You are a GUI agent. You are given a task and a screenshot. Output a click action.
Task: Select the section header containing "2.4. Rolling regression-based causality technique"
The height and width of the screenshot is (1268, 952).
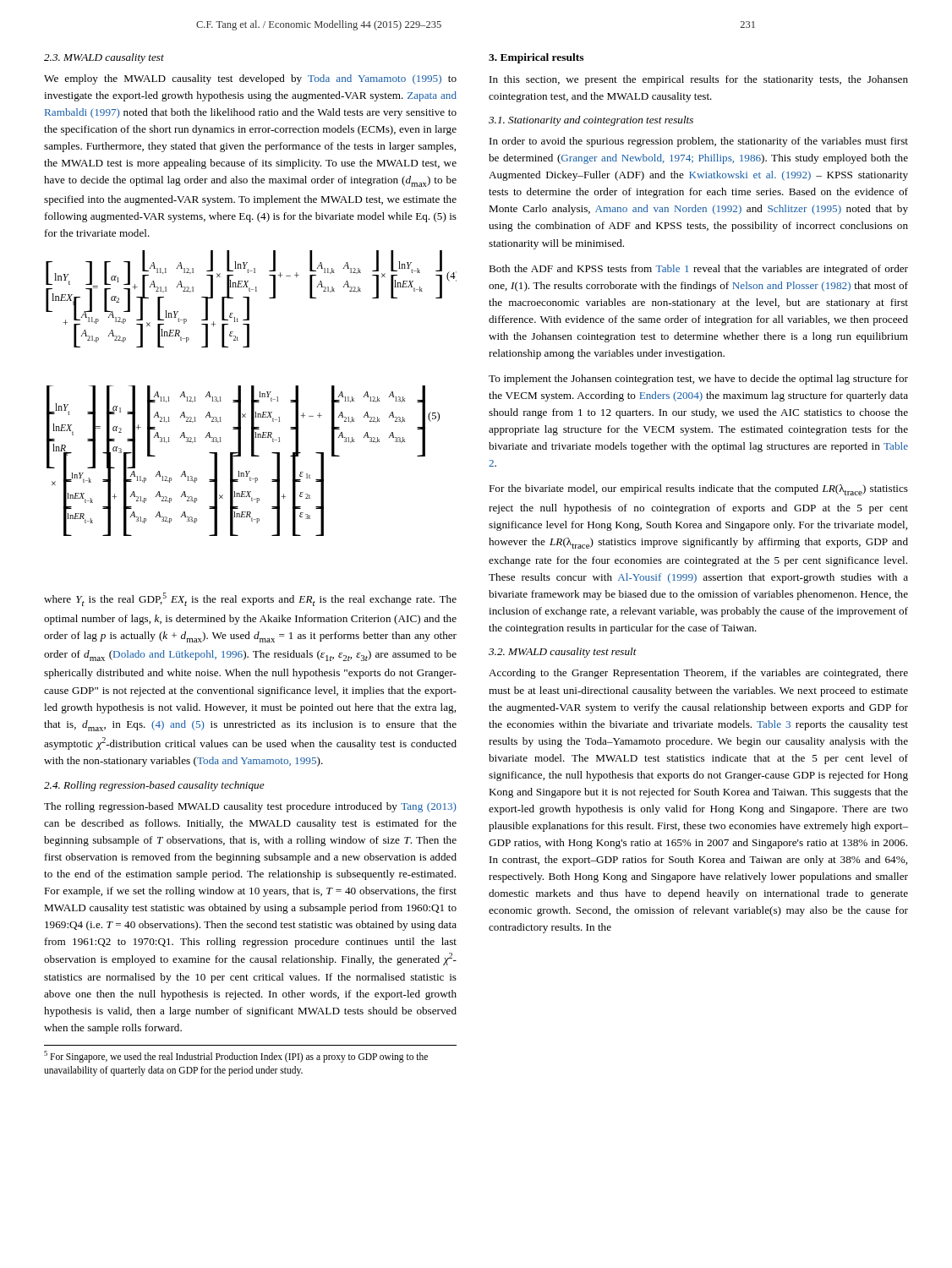154,785
